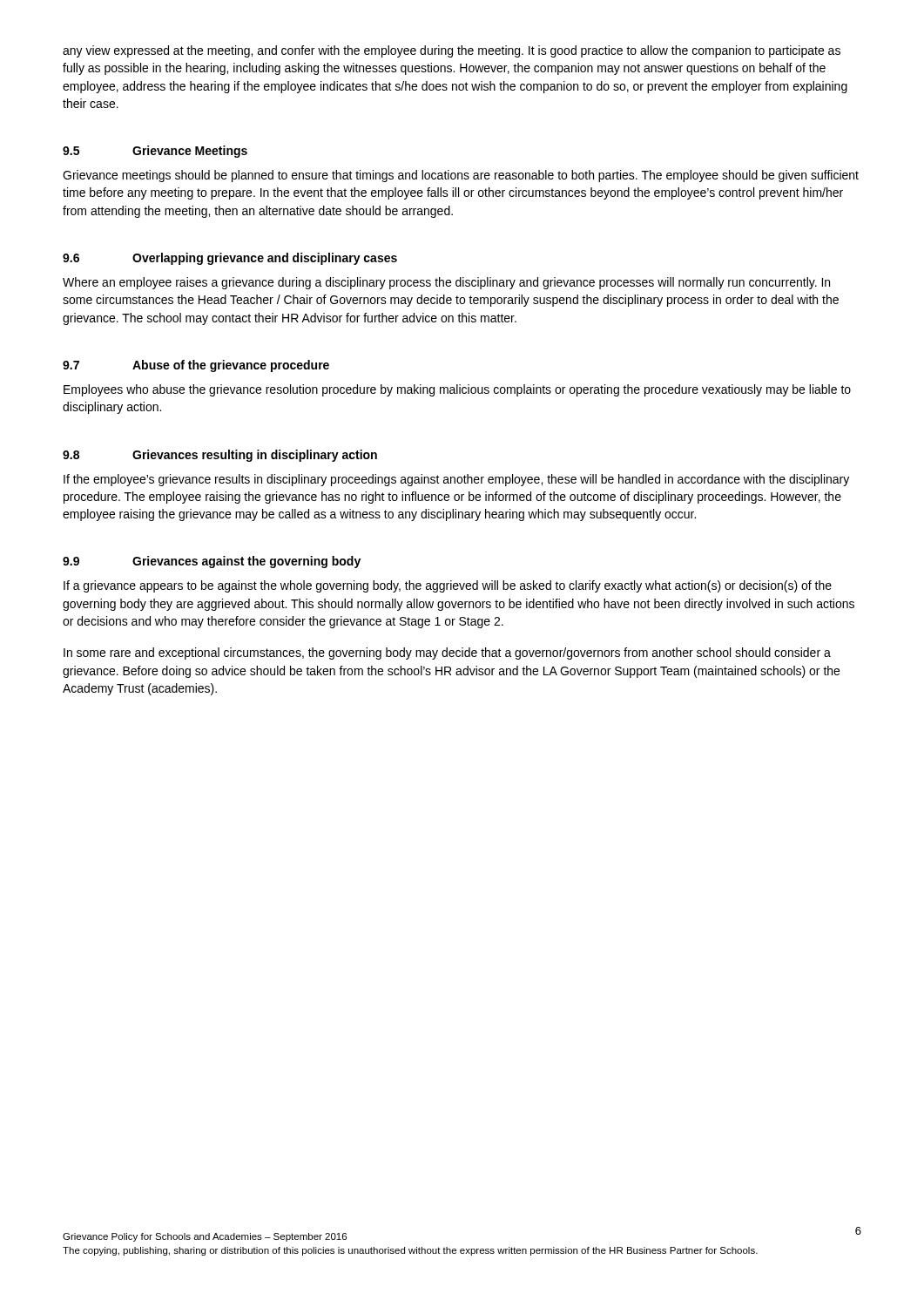Click on the text block that says "If the employee’s grievance results"

[462, 497]
